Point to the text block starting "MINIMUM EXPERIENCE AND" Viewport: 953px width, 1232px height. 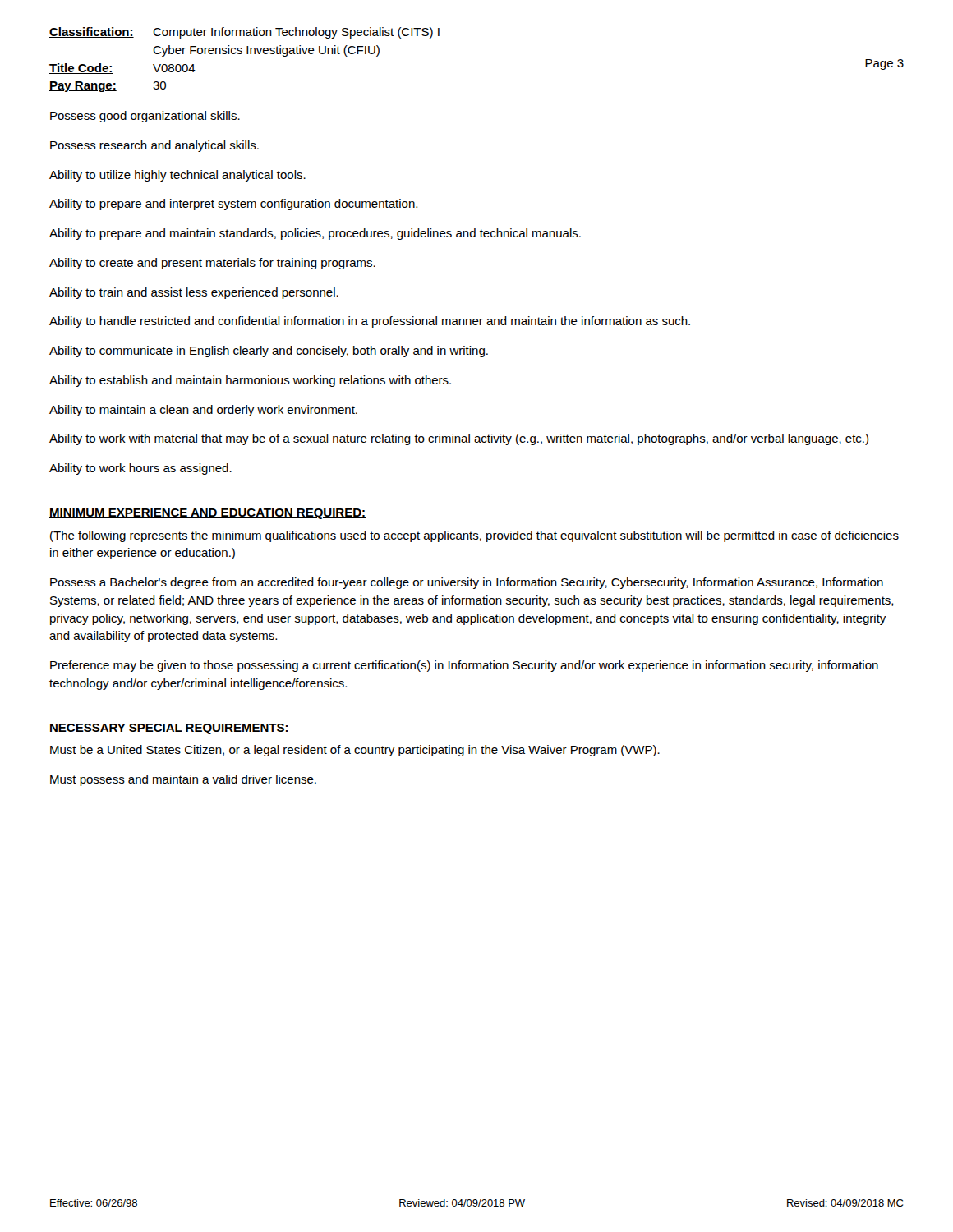207,512
